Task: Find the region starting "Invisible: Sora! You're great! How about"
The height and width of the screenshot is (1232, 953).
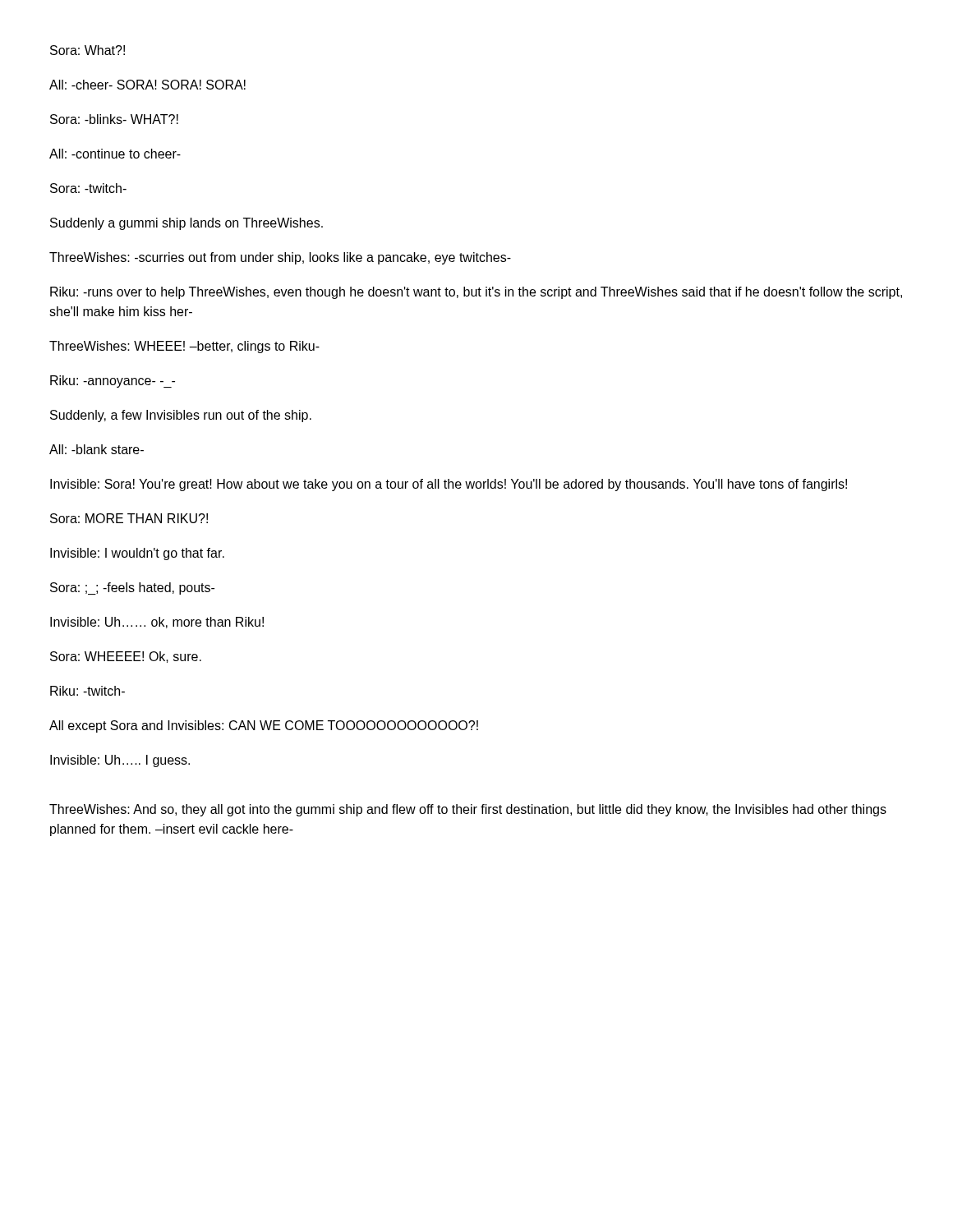Action: point(449,484)
